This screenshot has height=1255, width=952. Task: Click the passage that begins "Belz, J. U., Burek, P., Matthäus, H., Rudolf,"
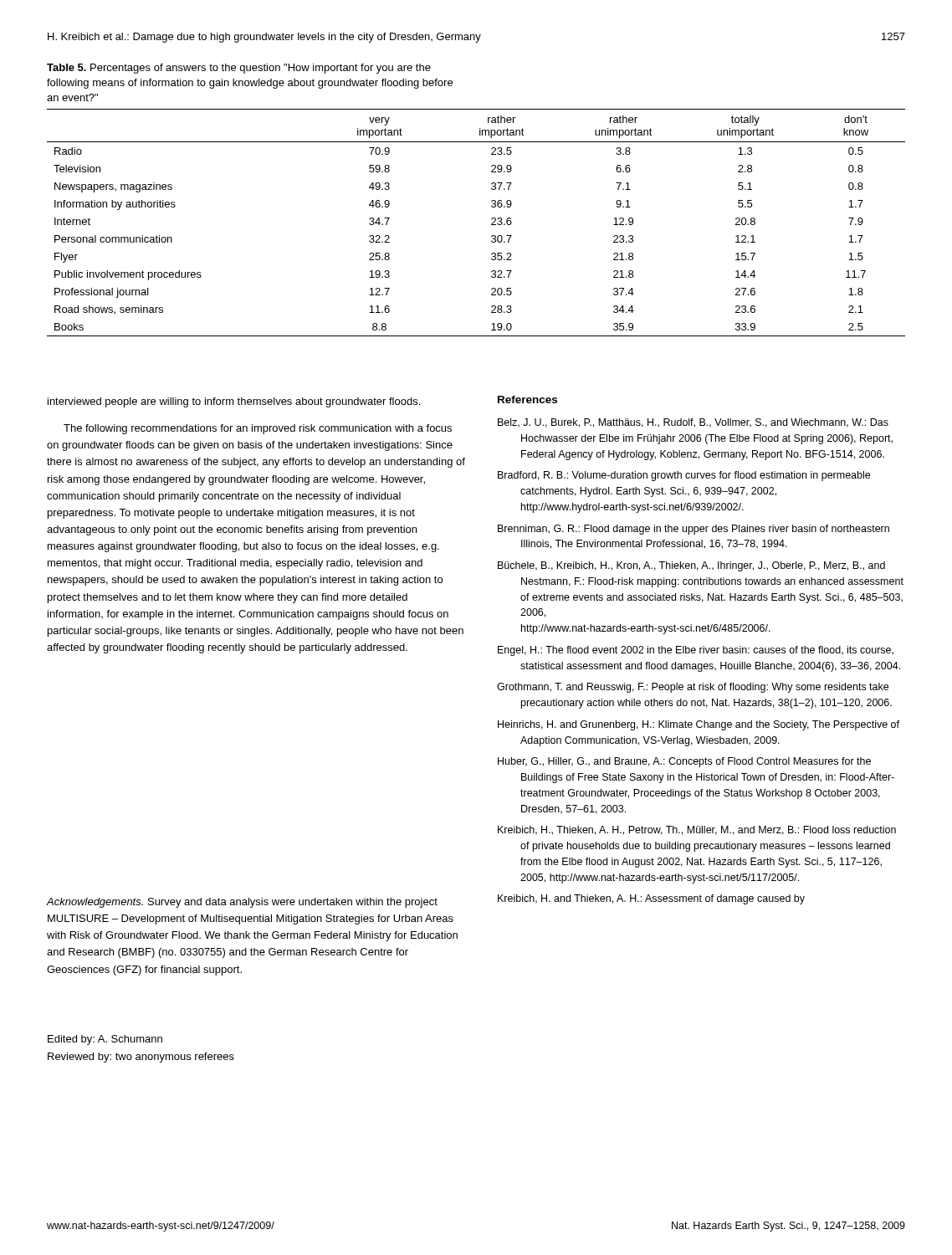pyautogui.click(x=695, y=438)
